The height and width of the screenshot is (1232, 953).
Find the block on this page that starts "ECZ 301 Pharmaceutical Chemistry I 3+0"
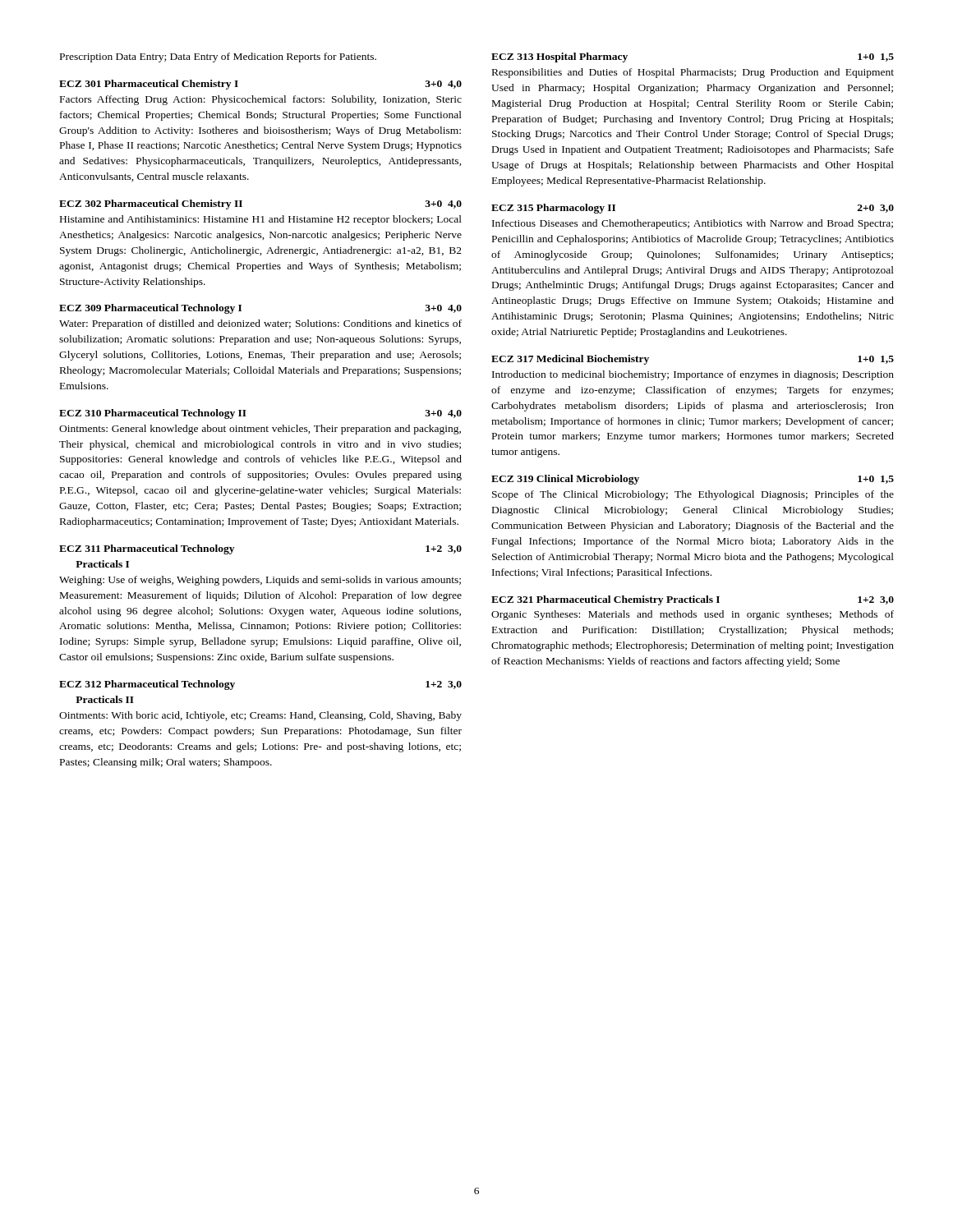tap(260, 131)
